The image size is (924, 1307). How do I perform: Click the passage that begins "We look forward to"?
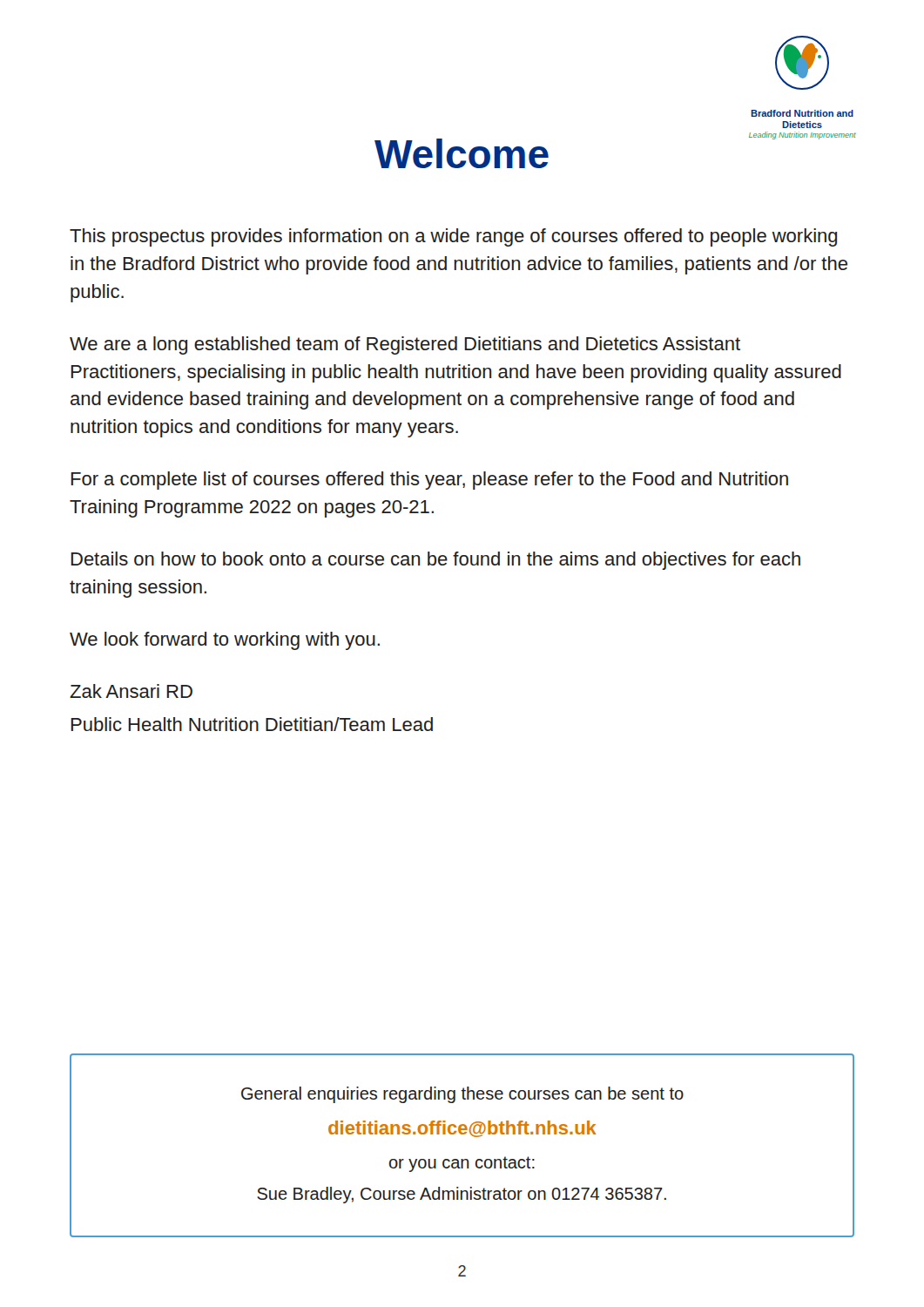tap(226, 639)
